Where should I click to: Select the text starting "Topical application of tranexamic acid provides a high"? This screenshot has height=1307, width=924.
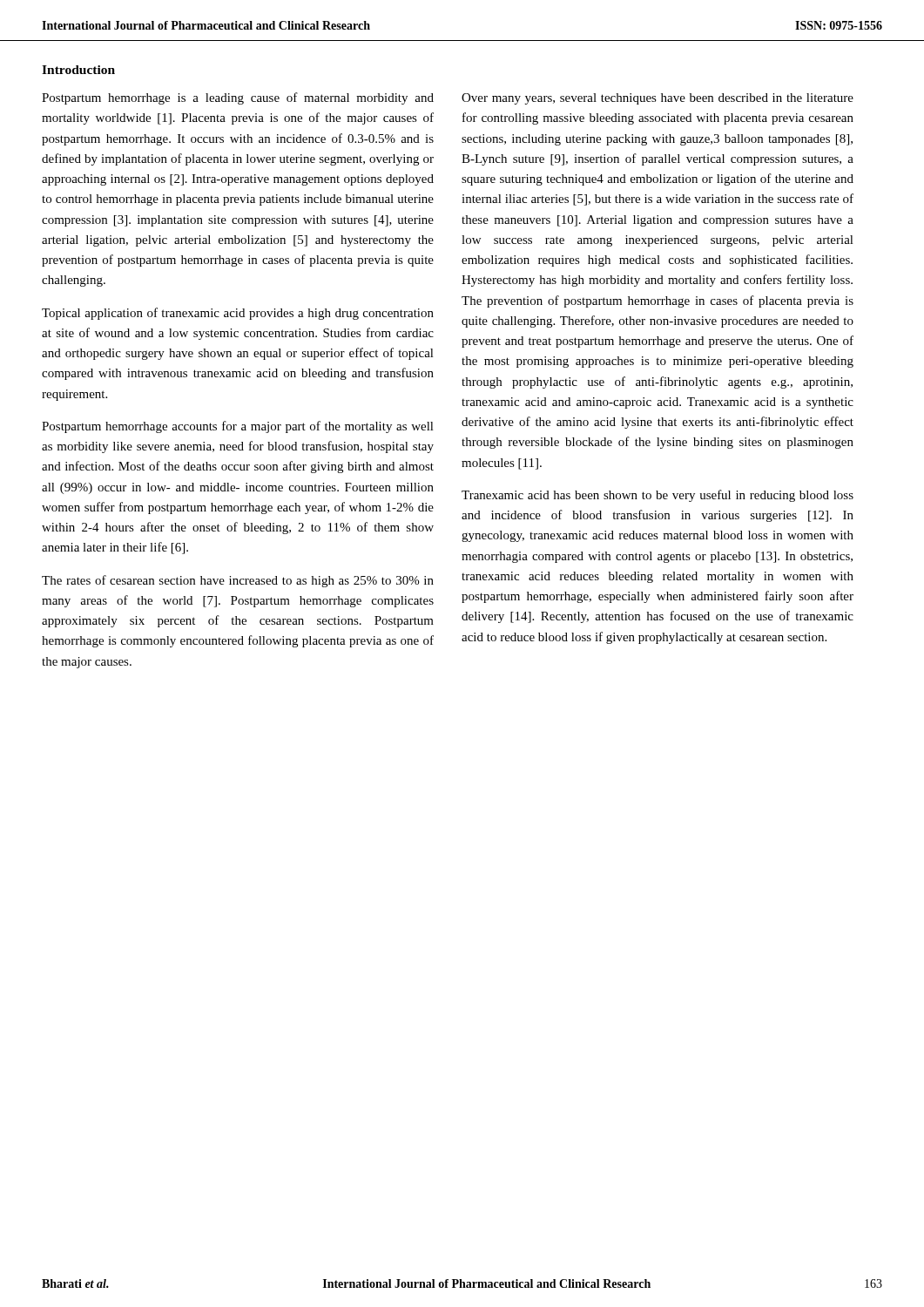pos(238,353)
